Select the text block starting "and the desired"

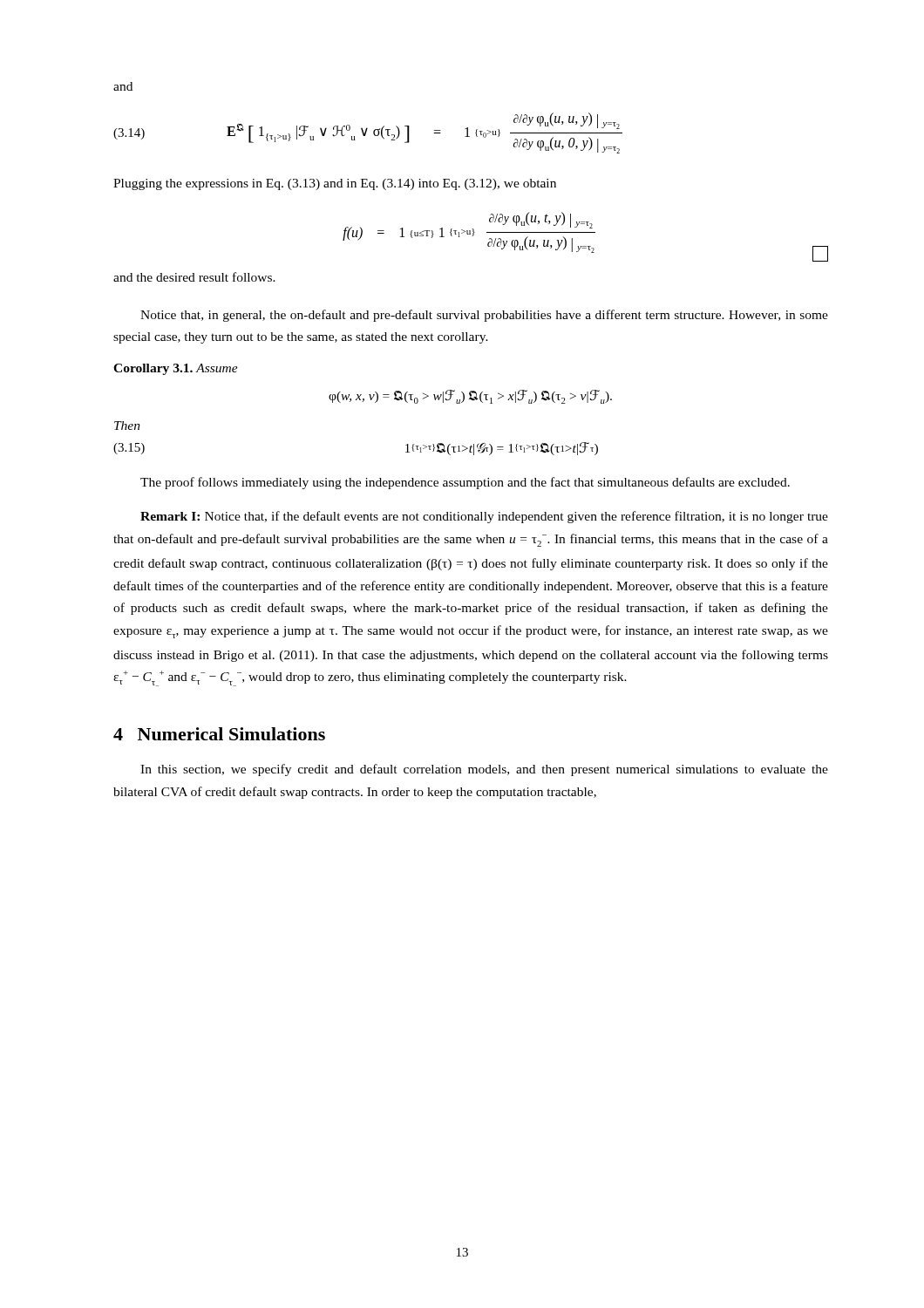click(x=195, y=277)
